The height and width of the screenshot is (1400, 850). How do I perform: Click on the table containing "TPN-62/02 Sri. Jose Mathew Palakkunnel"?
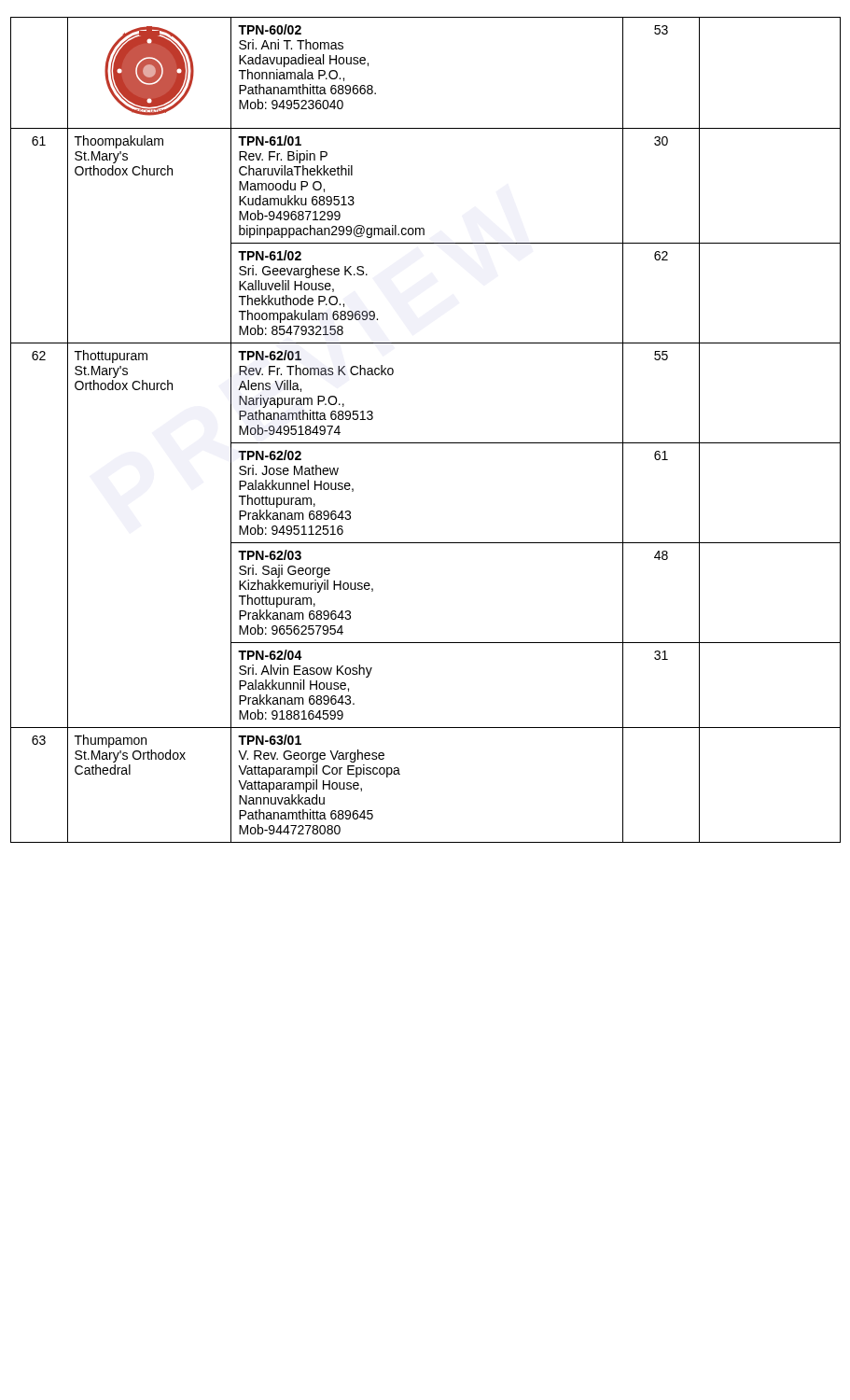[425, 430]
